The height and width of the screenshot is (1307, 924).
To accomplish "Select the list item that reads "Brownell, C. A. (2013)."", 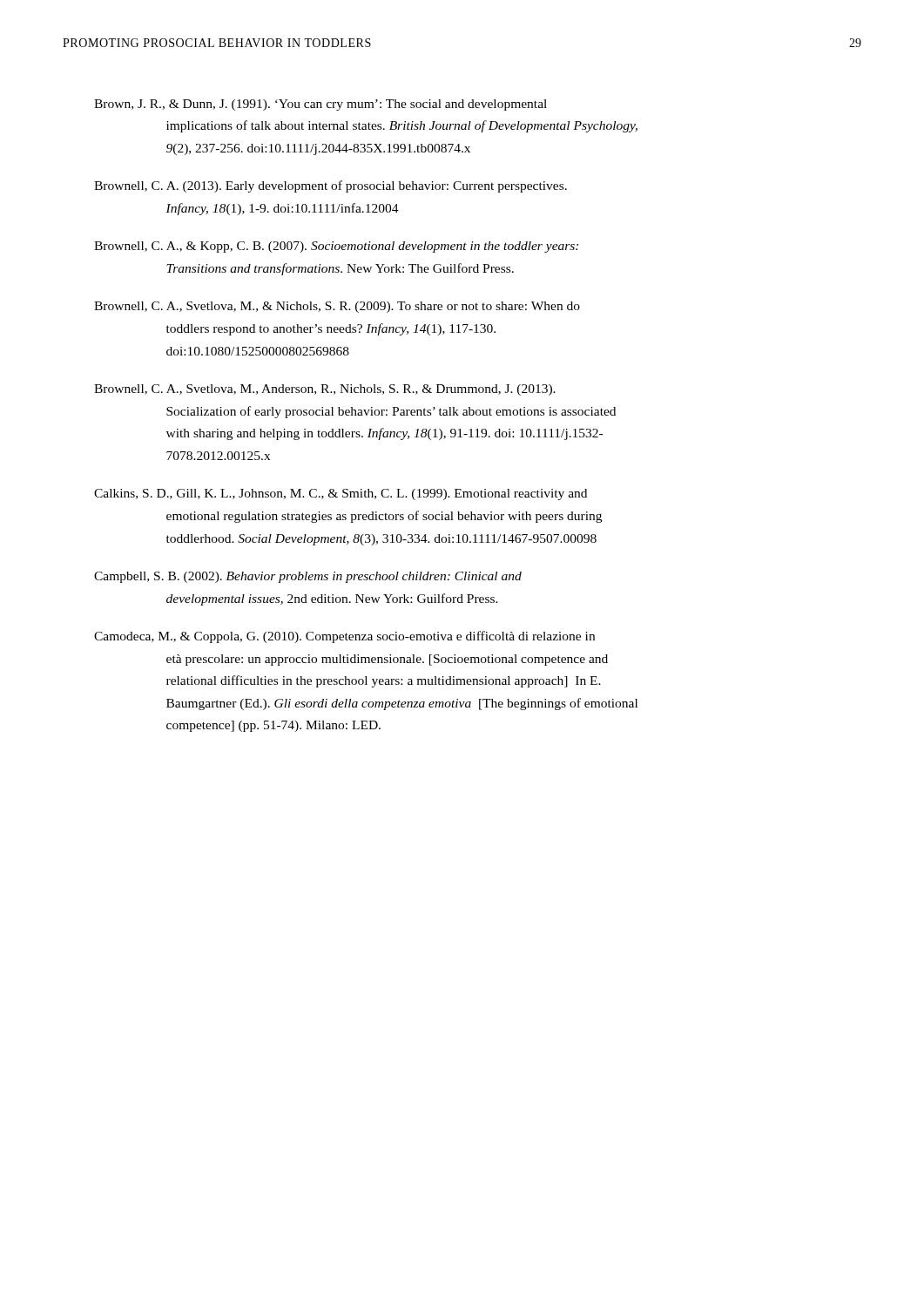I will (478, 197).
